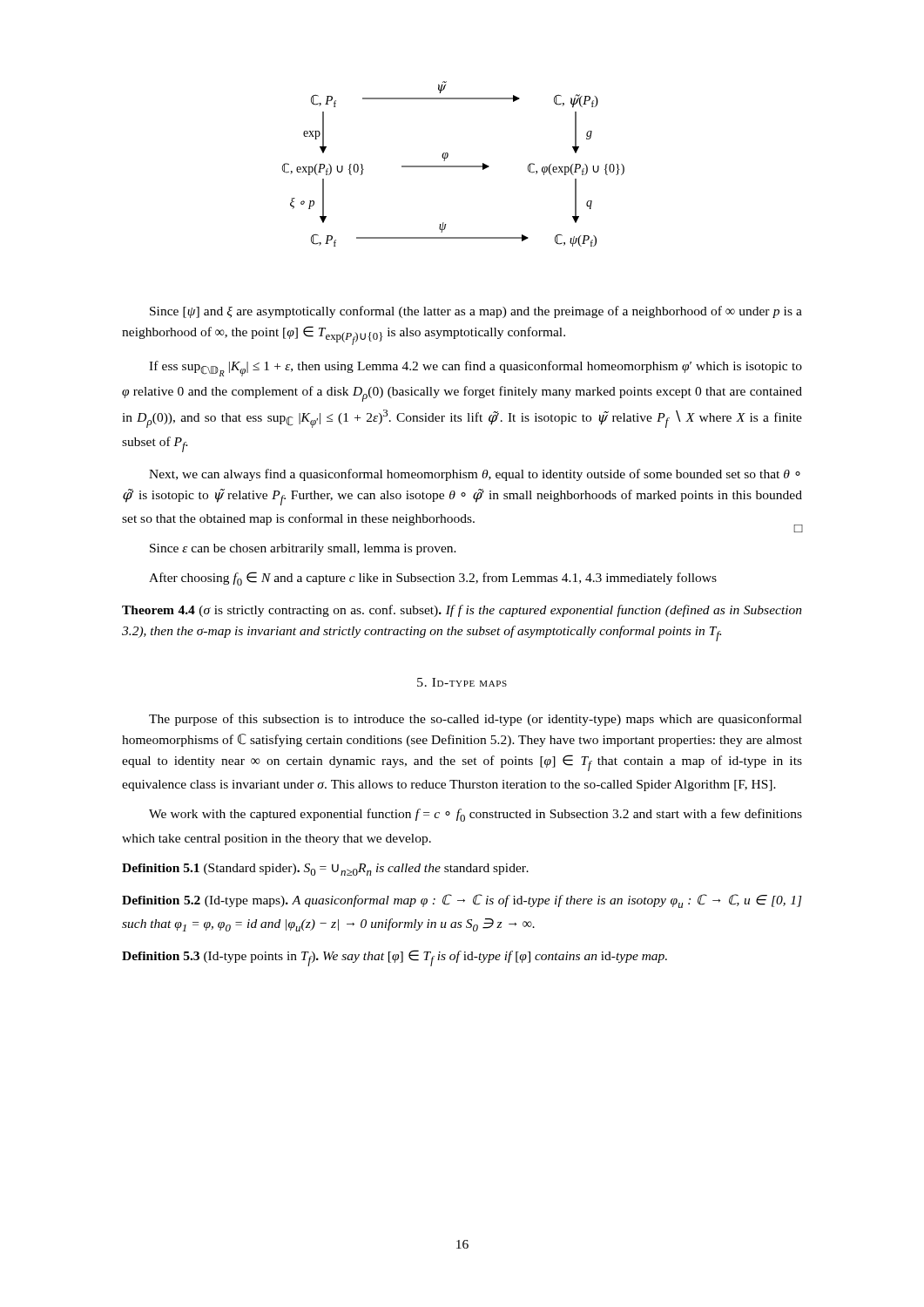Viewport: 924px width, 1307px height.
Task: Click on the flowchart
Action: (x=462, y=173)
